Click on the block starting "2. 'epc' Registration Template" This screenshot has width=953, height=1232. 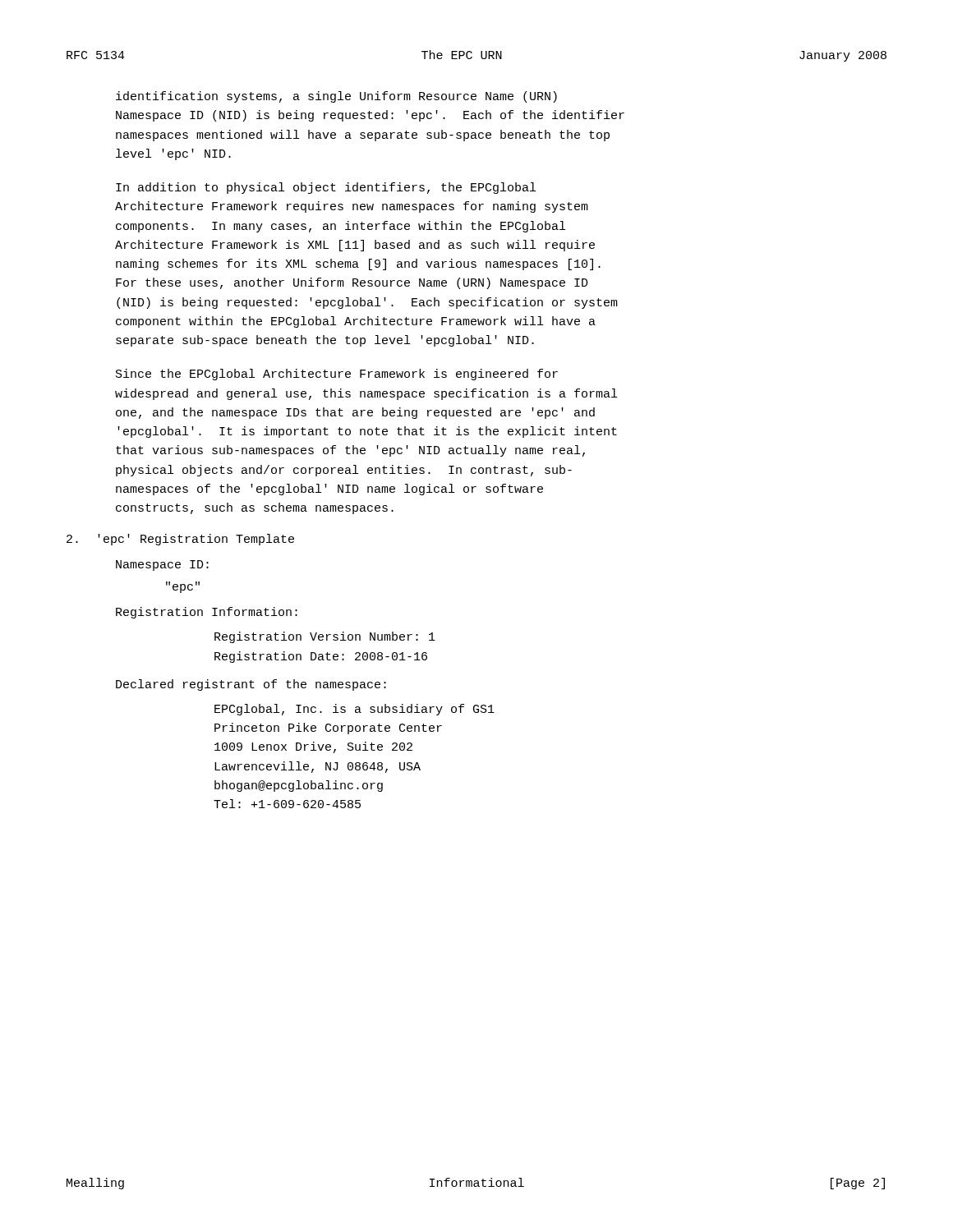(180, 540)
